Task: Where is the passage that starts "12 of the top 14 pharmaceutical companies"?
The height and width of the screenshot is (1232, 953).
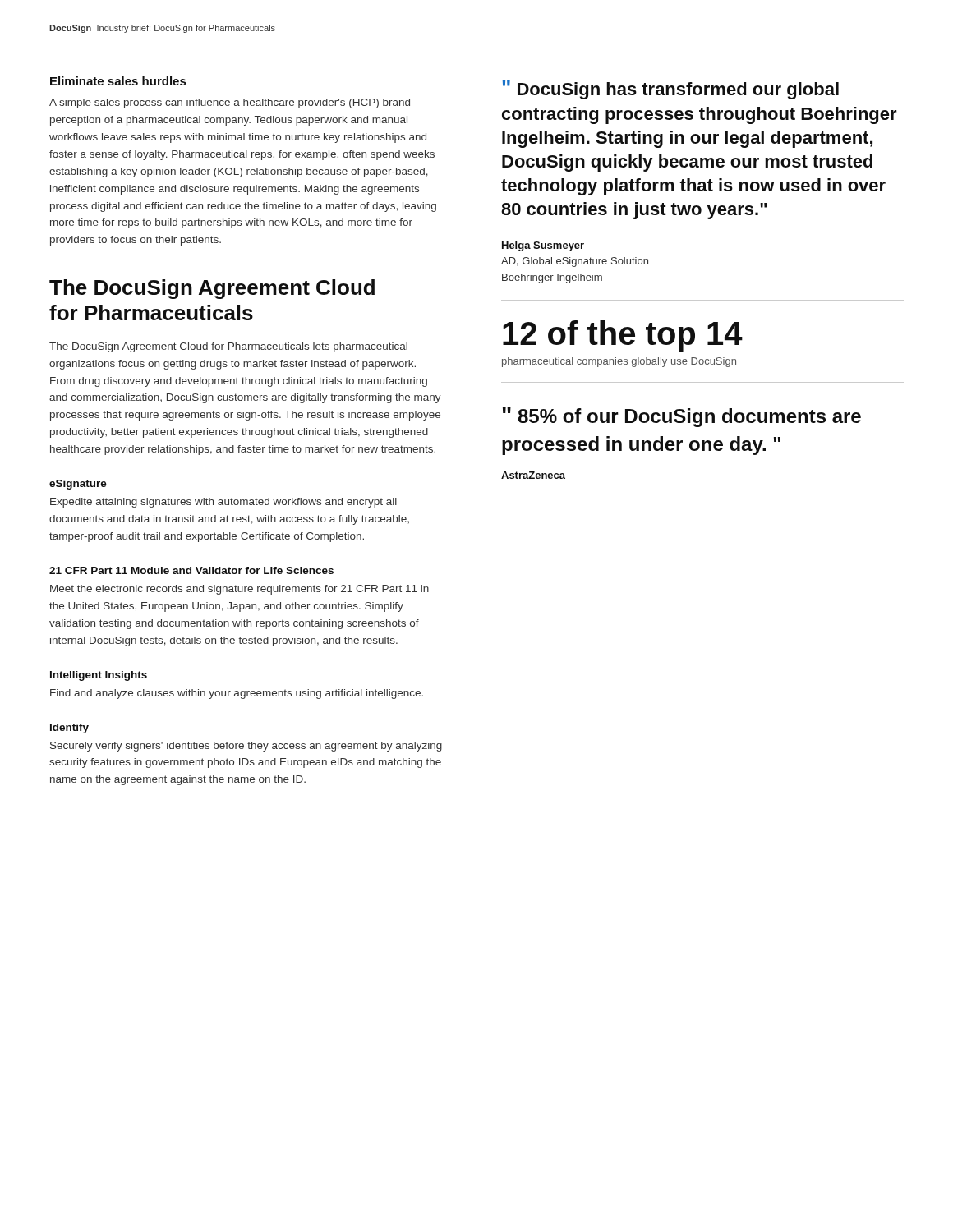Action: click(702, 342)
